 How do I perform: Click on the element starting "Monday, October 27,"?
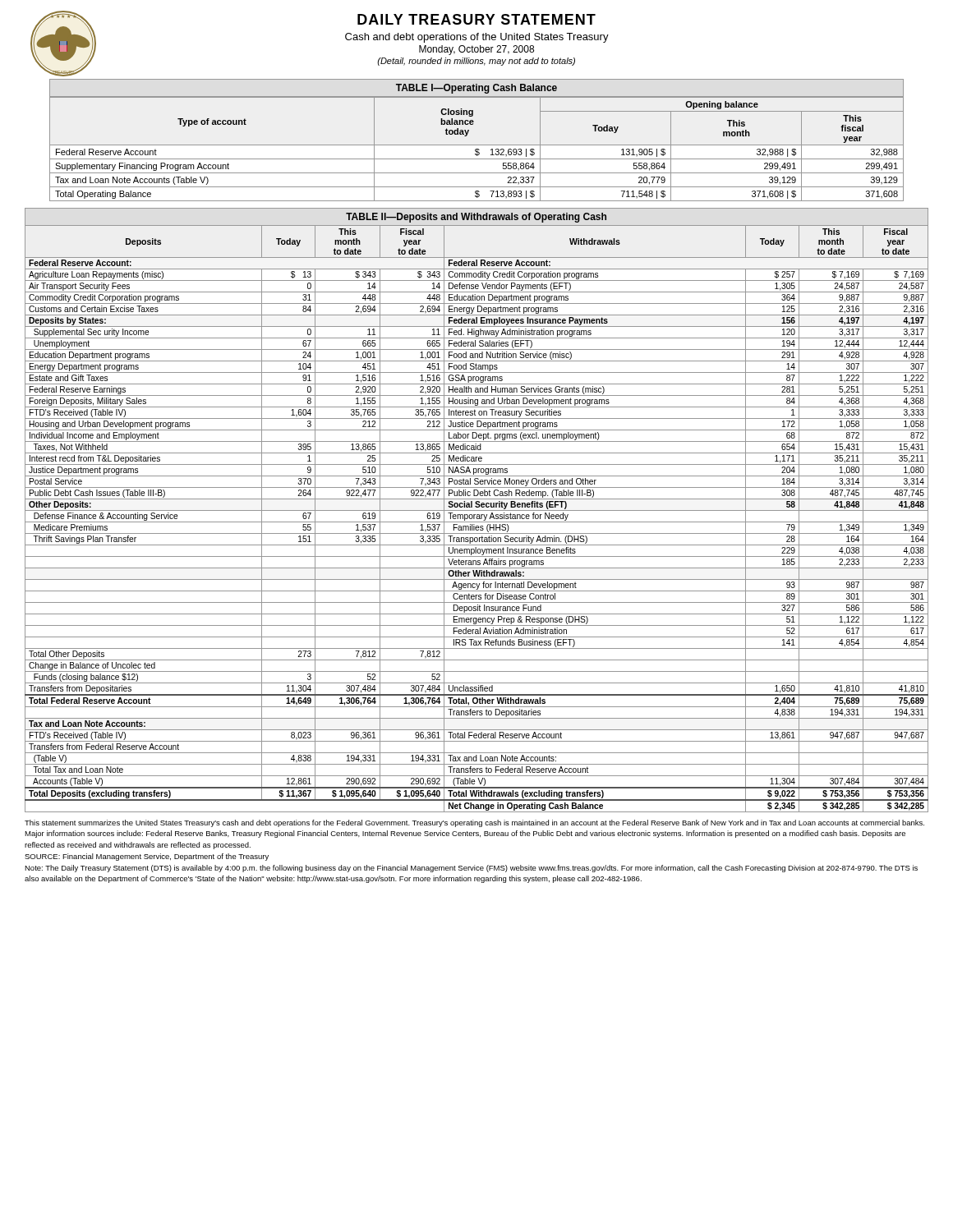point(476,49)
